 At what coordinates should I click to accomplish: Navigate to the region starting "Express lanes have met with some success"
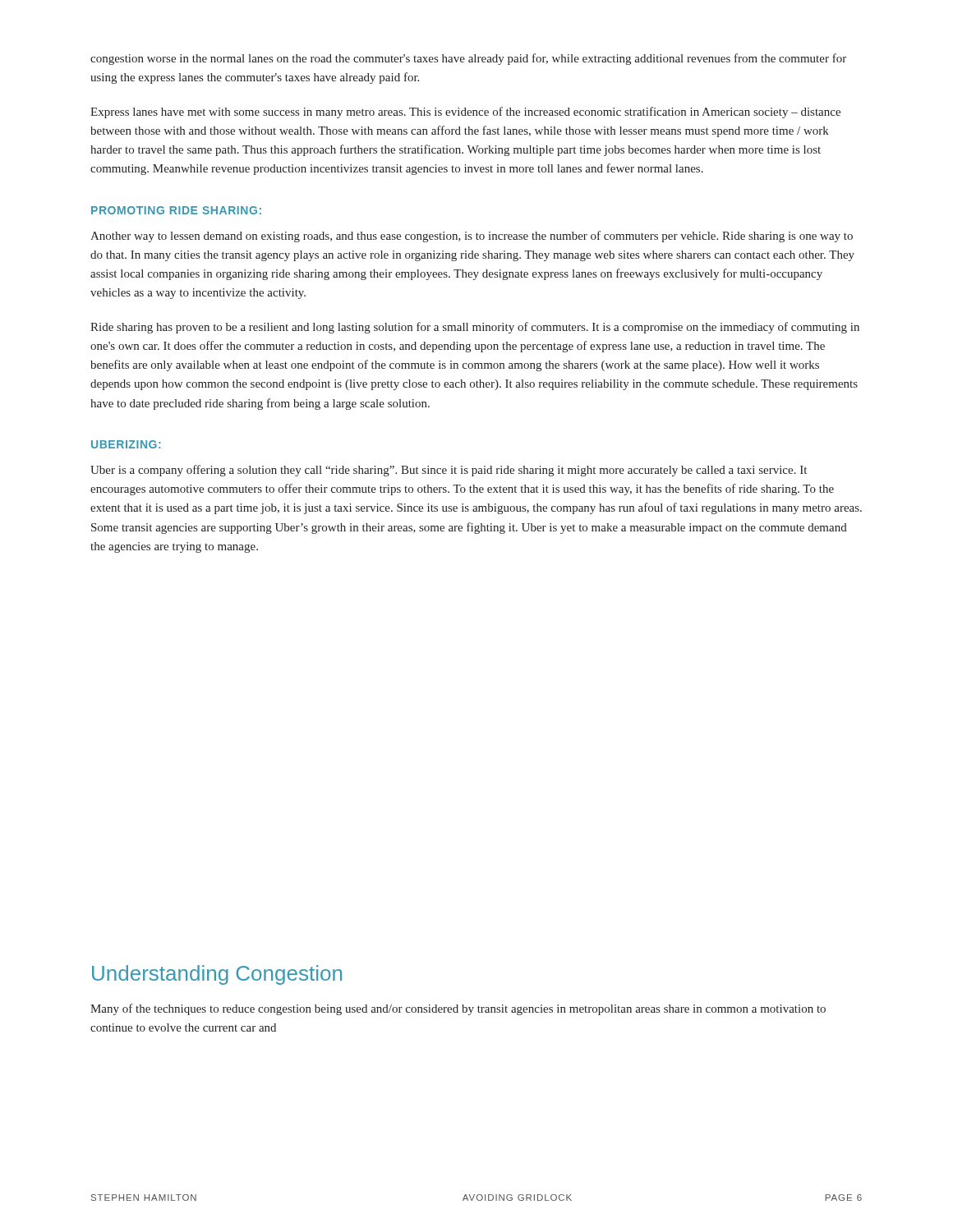coord(466,140)
